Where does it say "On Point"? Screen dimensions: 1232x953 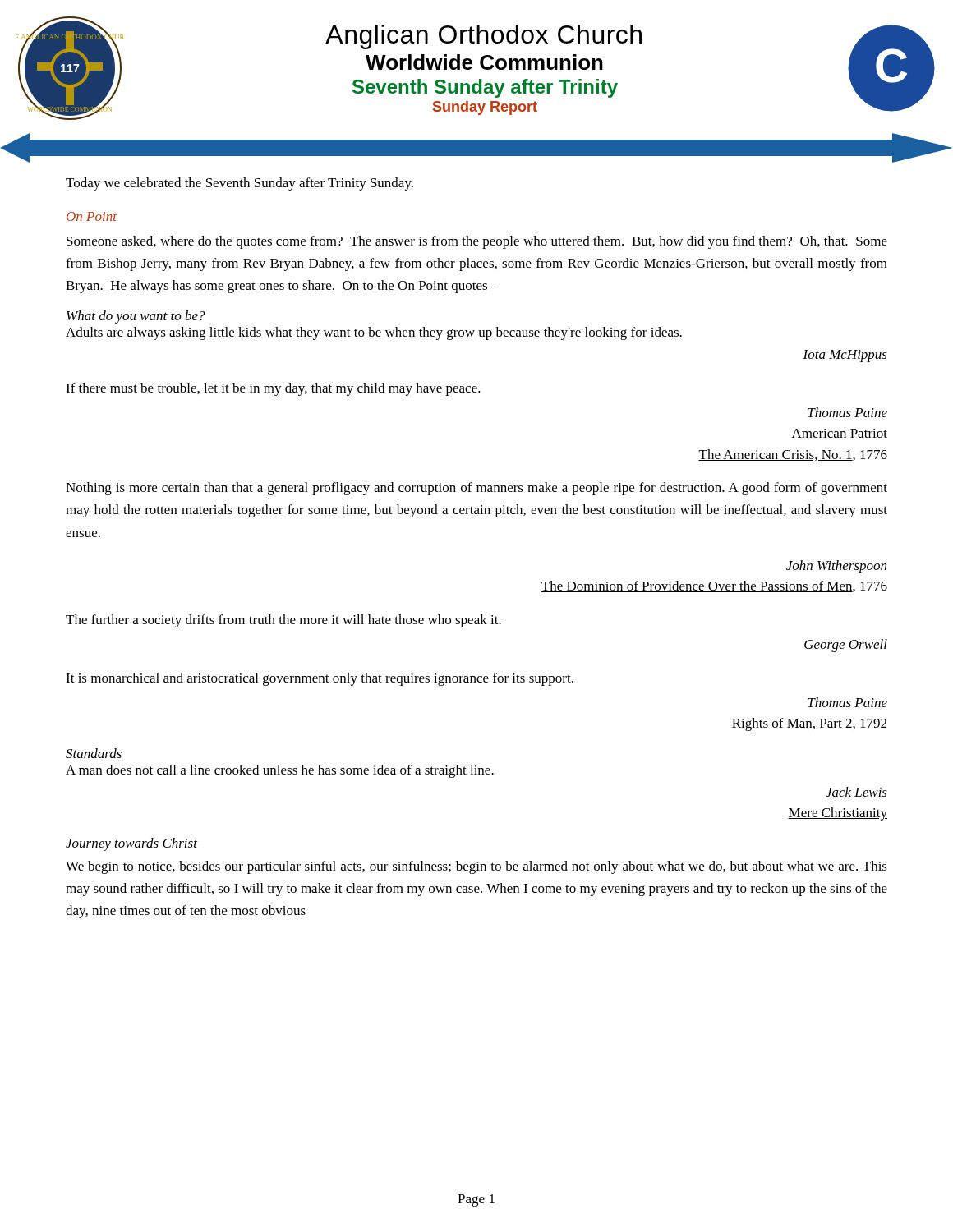pyautogui.click(x=91, y=216)
